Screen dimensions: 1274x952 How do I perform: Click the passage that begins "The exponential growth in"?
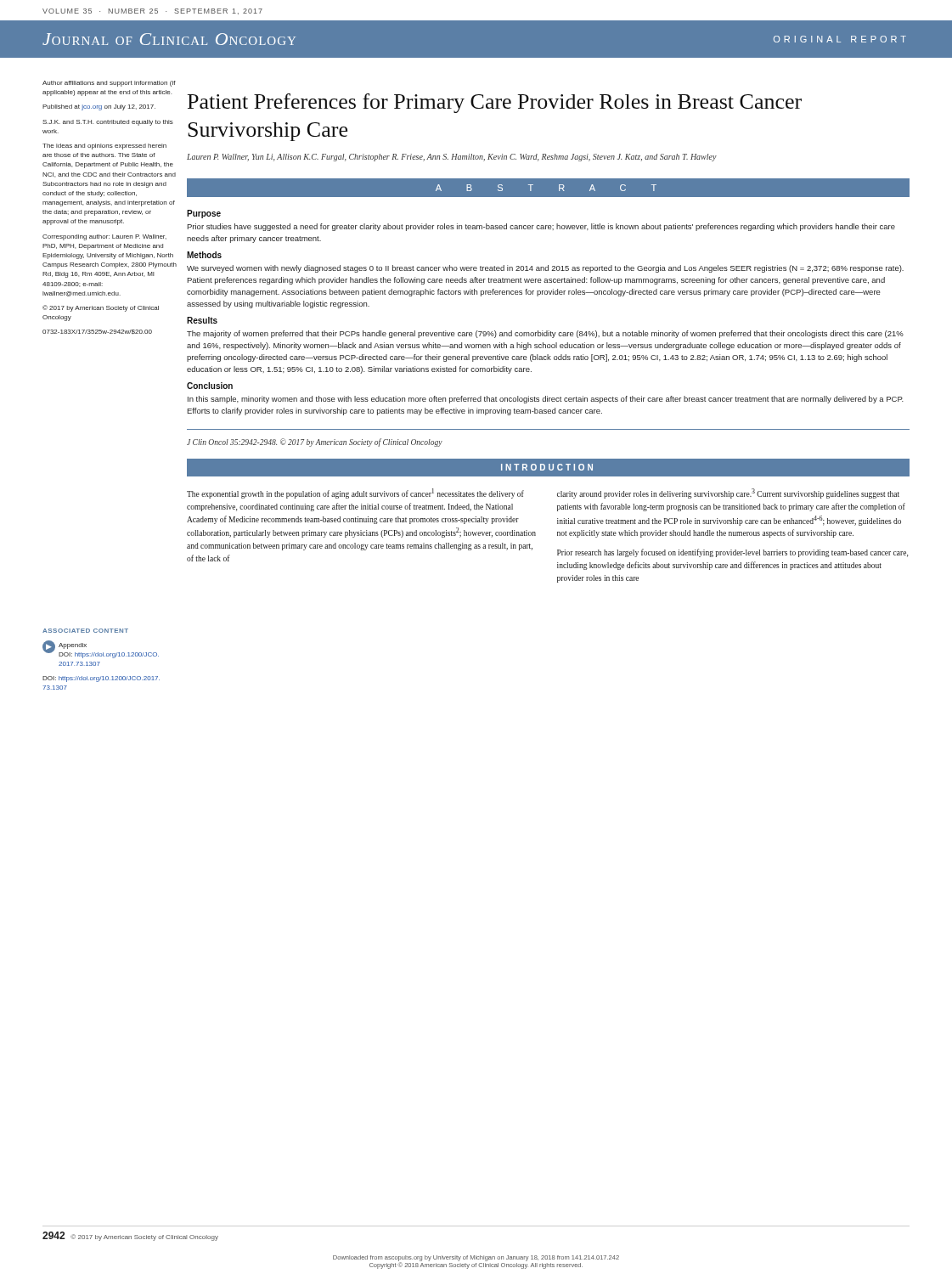(363, 526)
